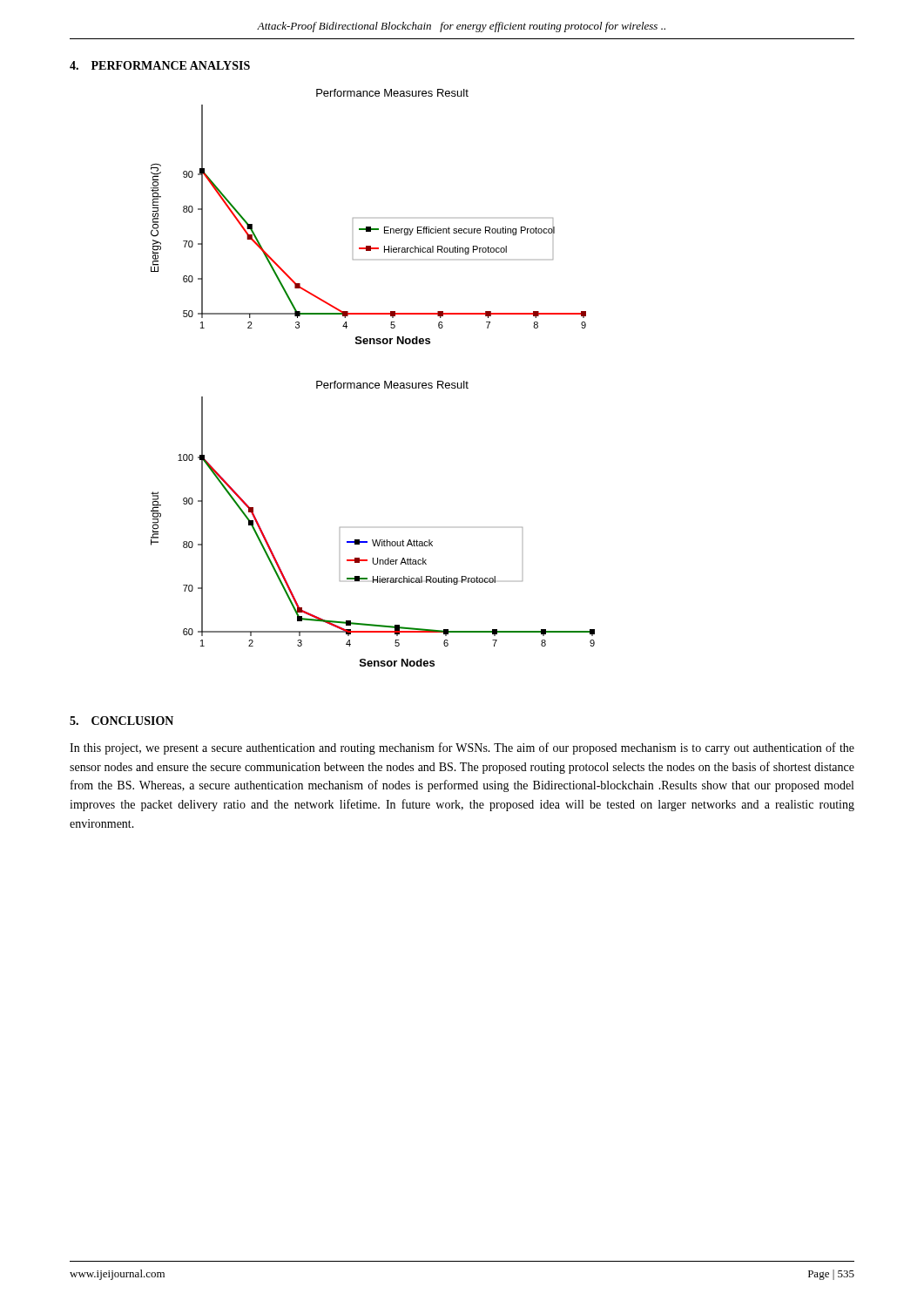Point to "5. CONCLUSION"

pos(122,721)
